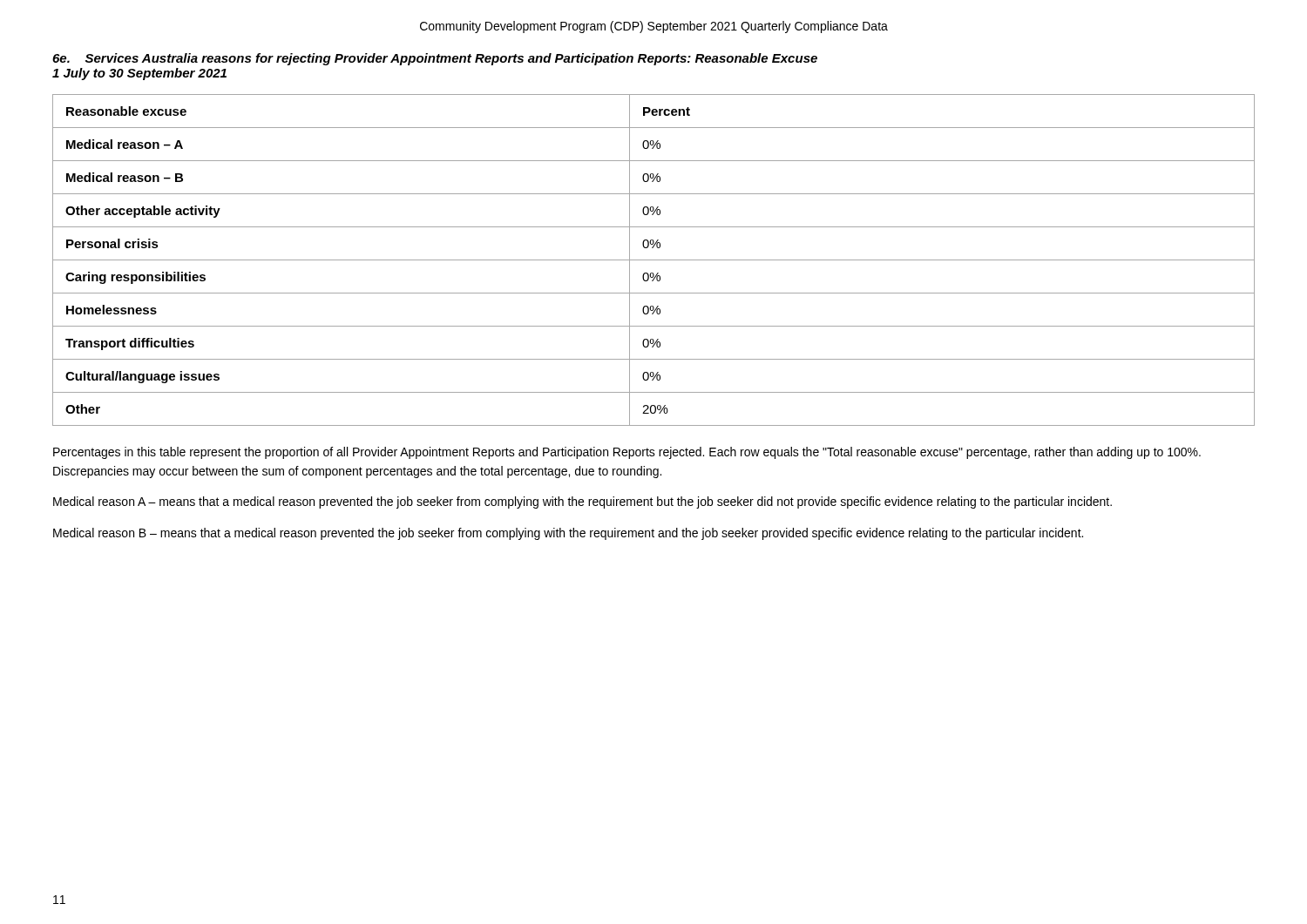Locate the footnote containing "Medical reason A – means that"
Viewport: 1307px width, 924px height.
click(654, 503)
